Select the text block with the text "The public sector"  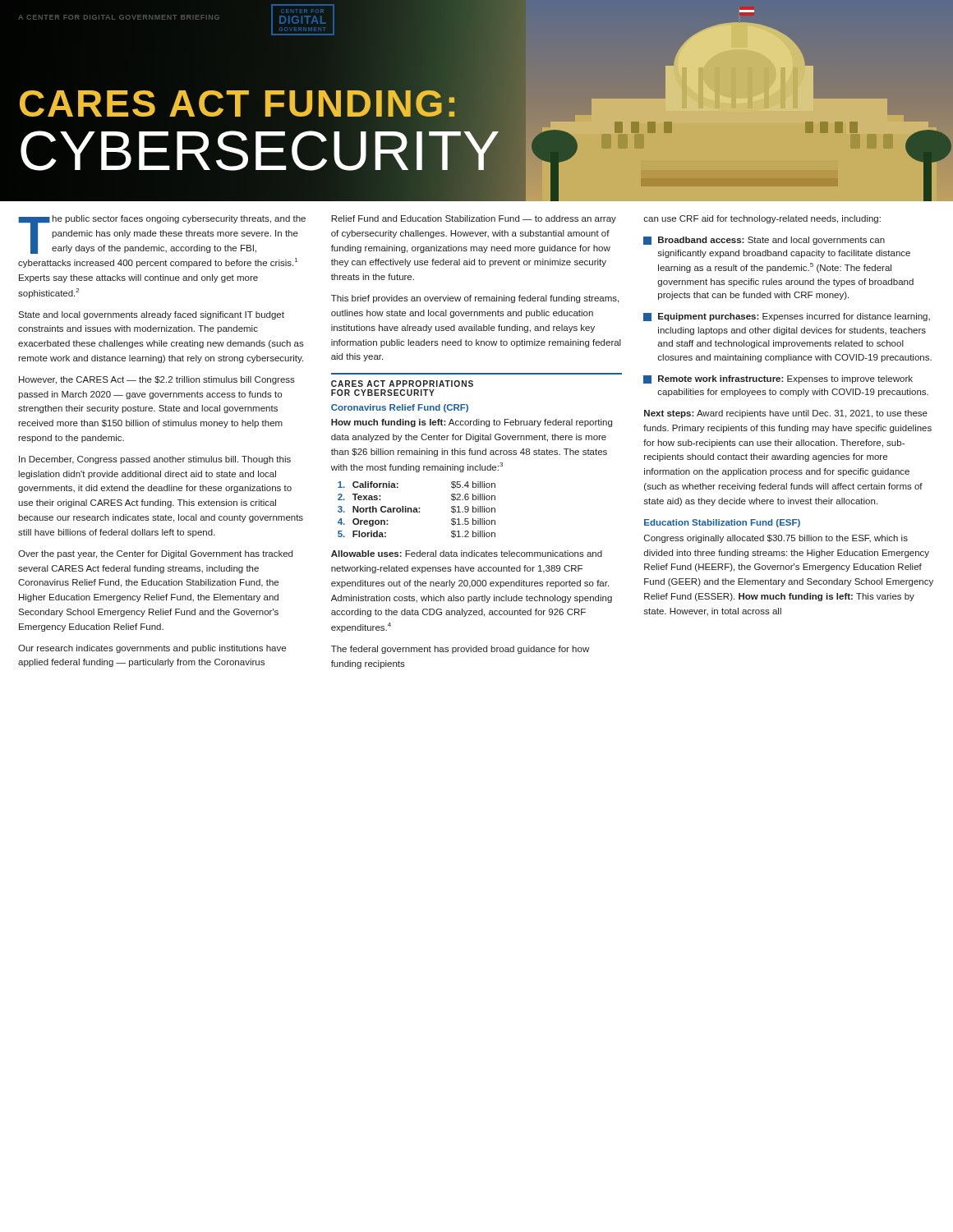(162, 255)
